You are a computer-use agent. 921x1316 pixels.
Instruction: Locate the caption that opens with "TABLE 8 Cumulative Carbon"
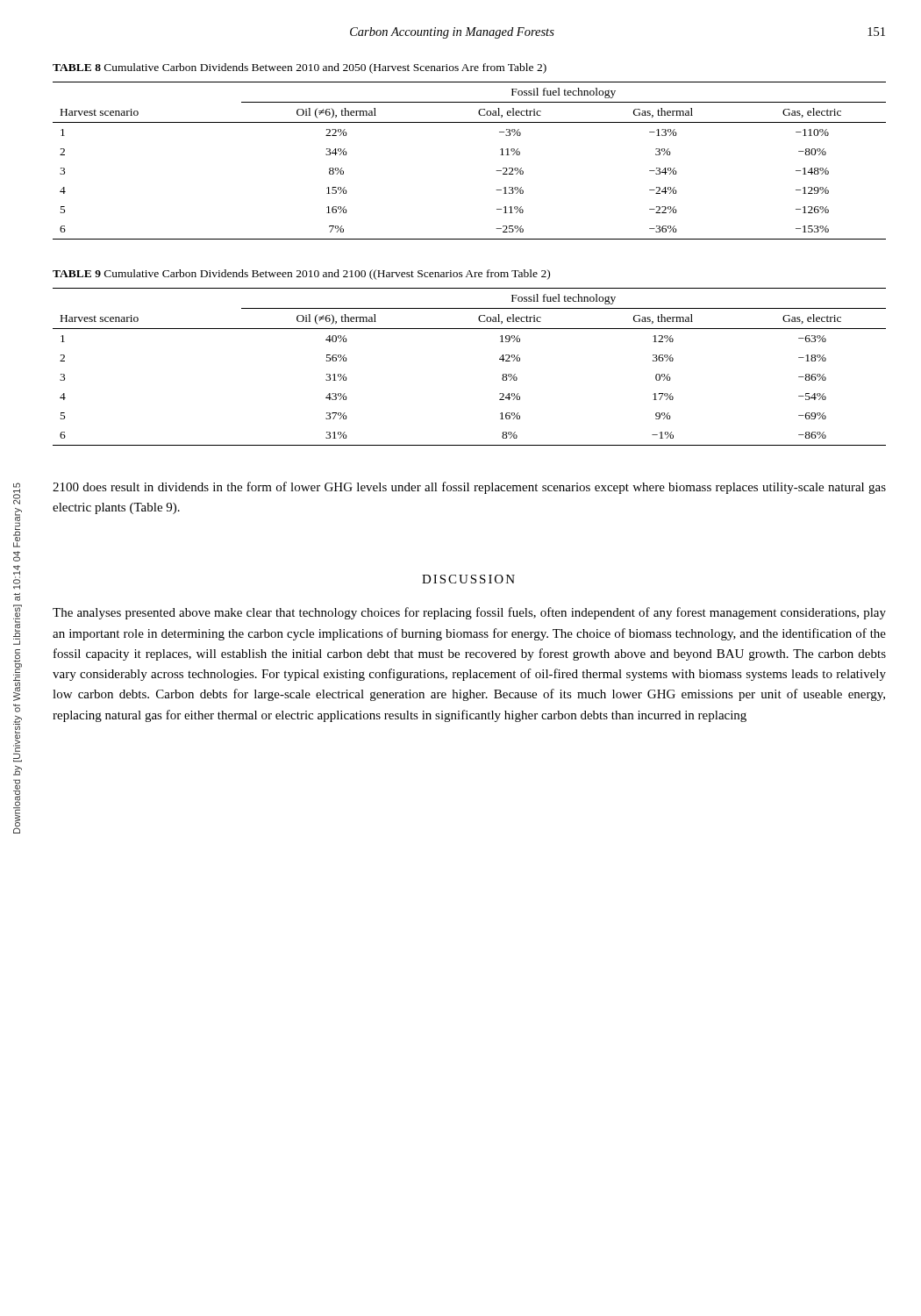[x=469, y=68]
